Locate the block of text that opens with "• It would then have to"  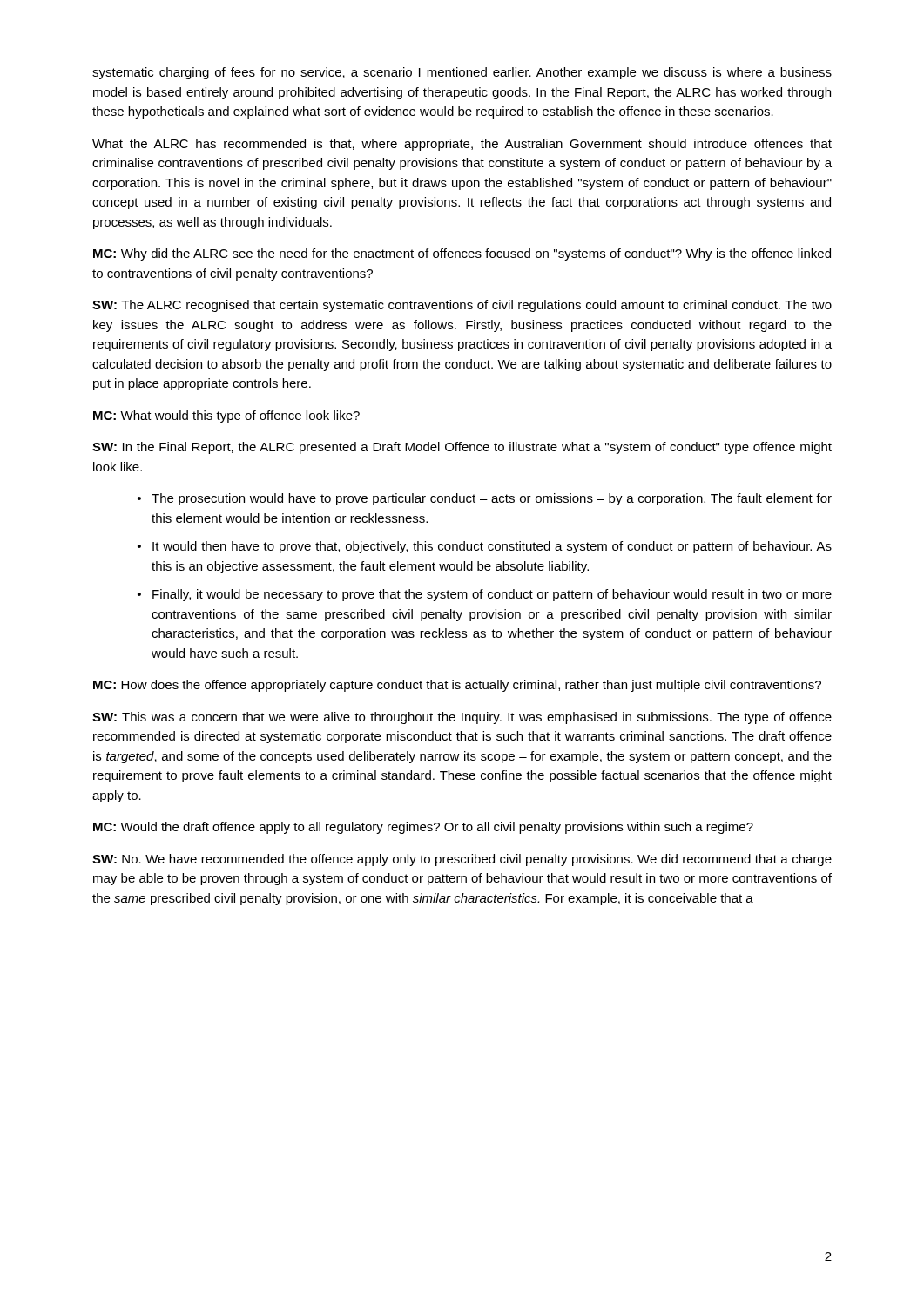click(x=479, y=556)
